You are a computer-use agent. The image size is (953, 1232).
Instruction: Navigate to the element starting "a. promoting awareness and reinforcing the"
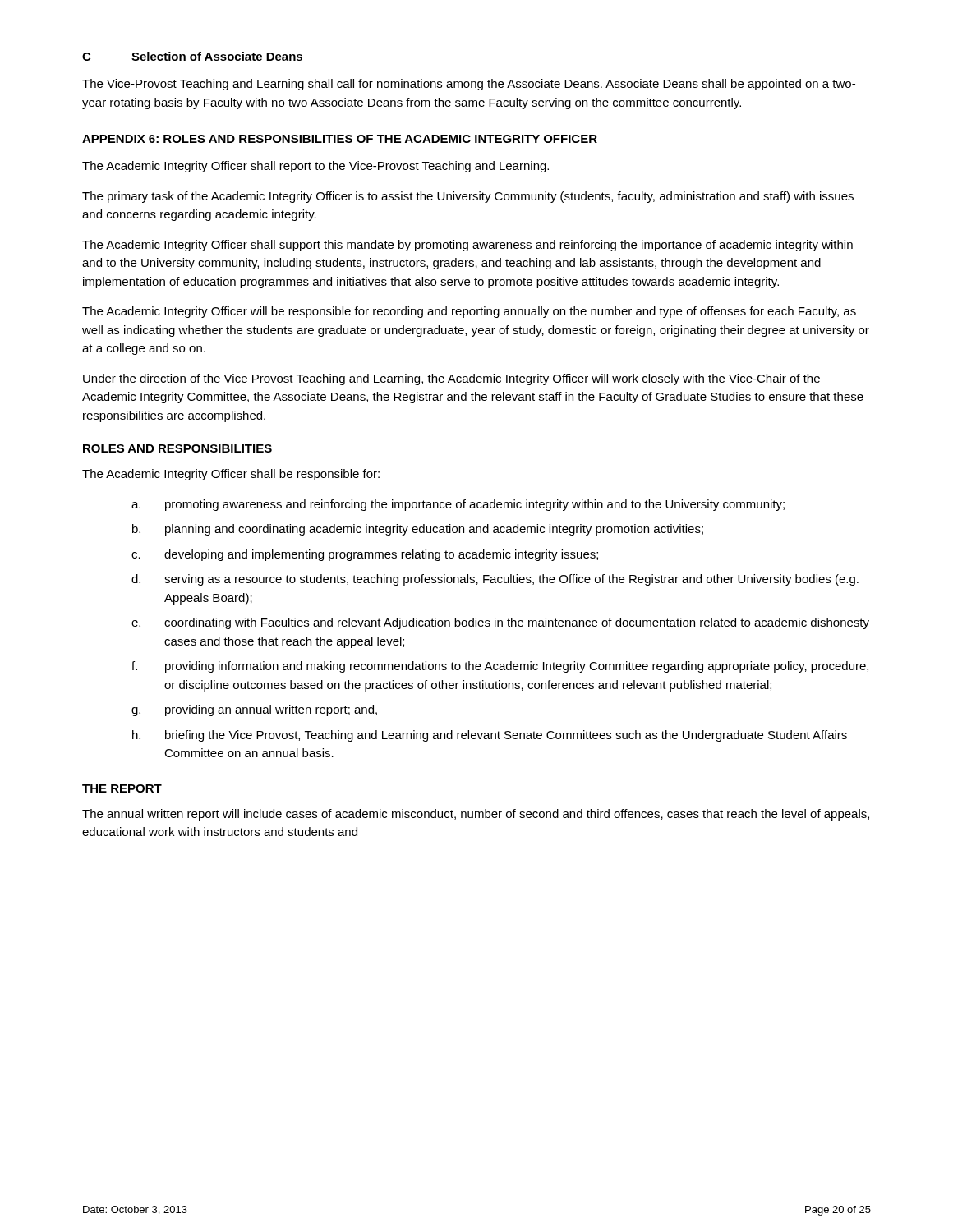(x=476, y=504)
